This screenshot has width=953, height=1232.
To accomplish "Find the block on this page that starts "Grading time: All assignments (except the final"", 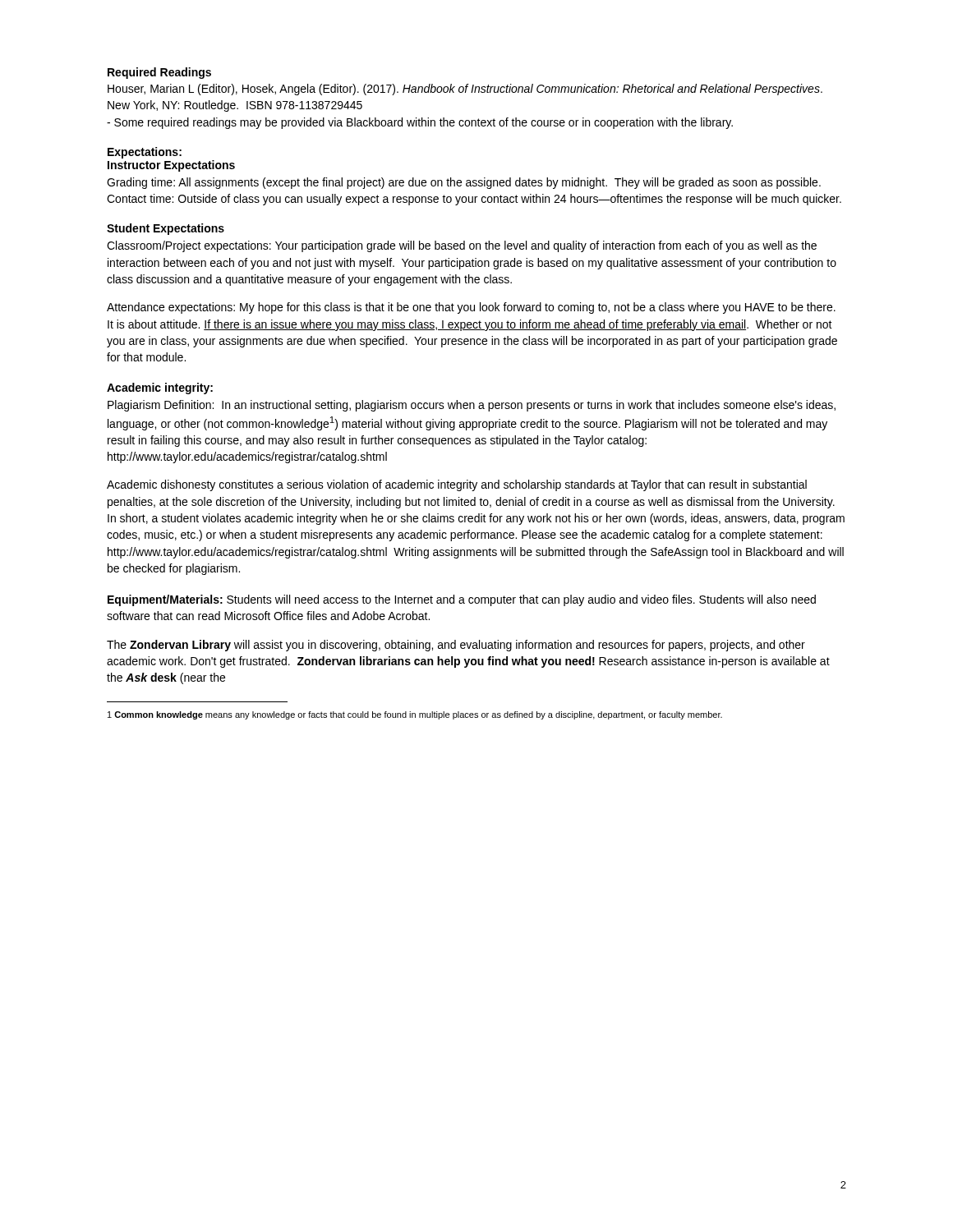I will click(x=474, y=191).
